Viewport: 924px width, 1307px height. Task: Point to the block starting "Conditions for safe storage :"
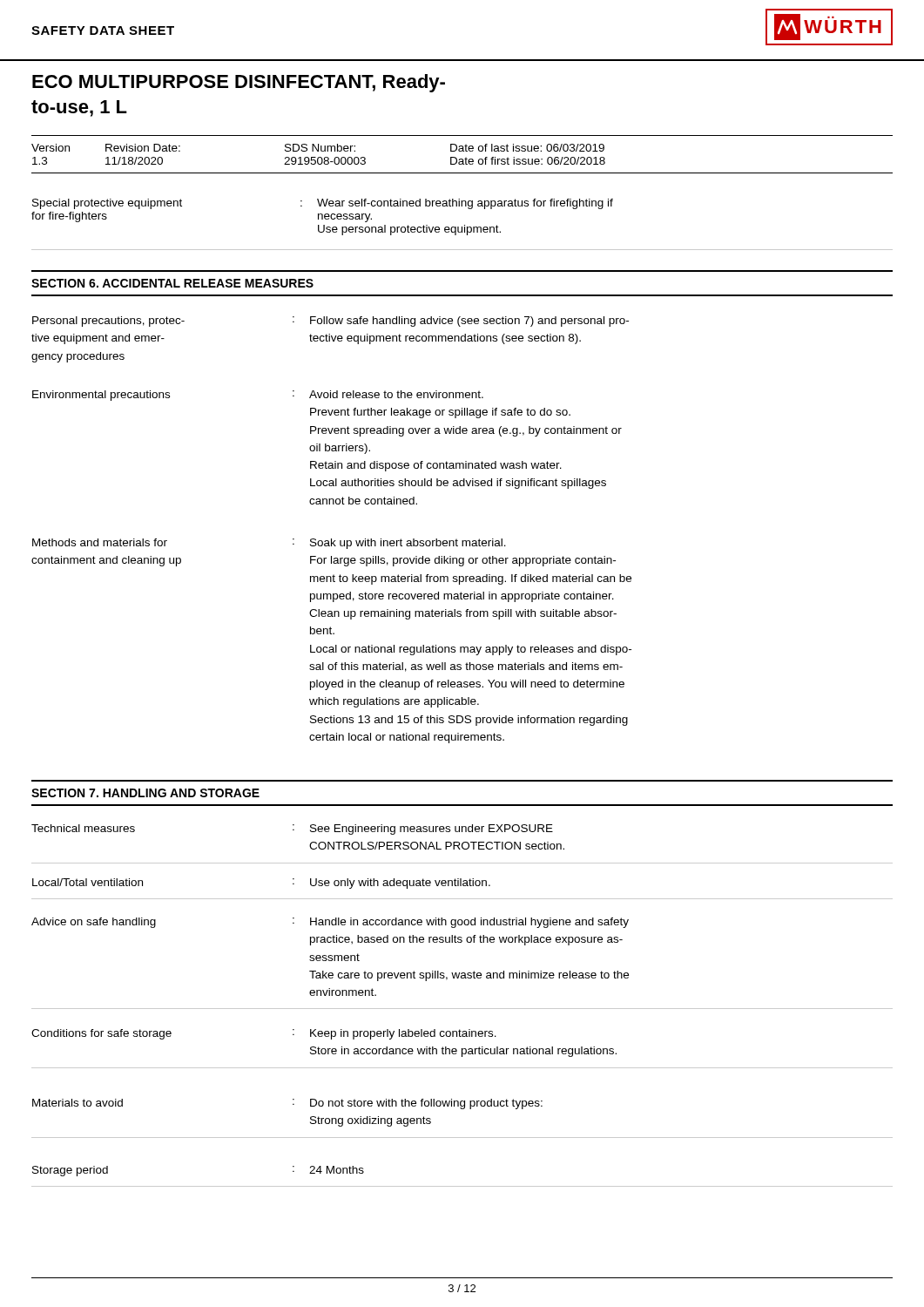click(462, 1042)
